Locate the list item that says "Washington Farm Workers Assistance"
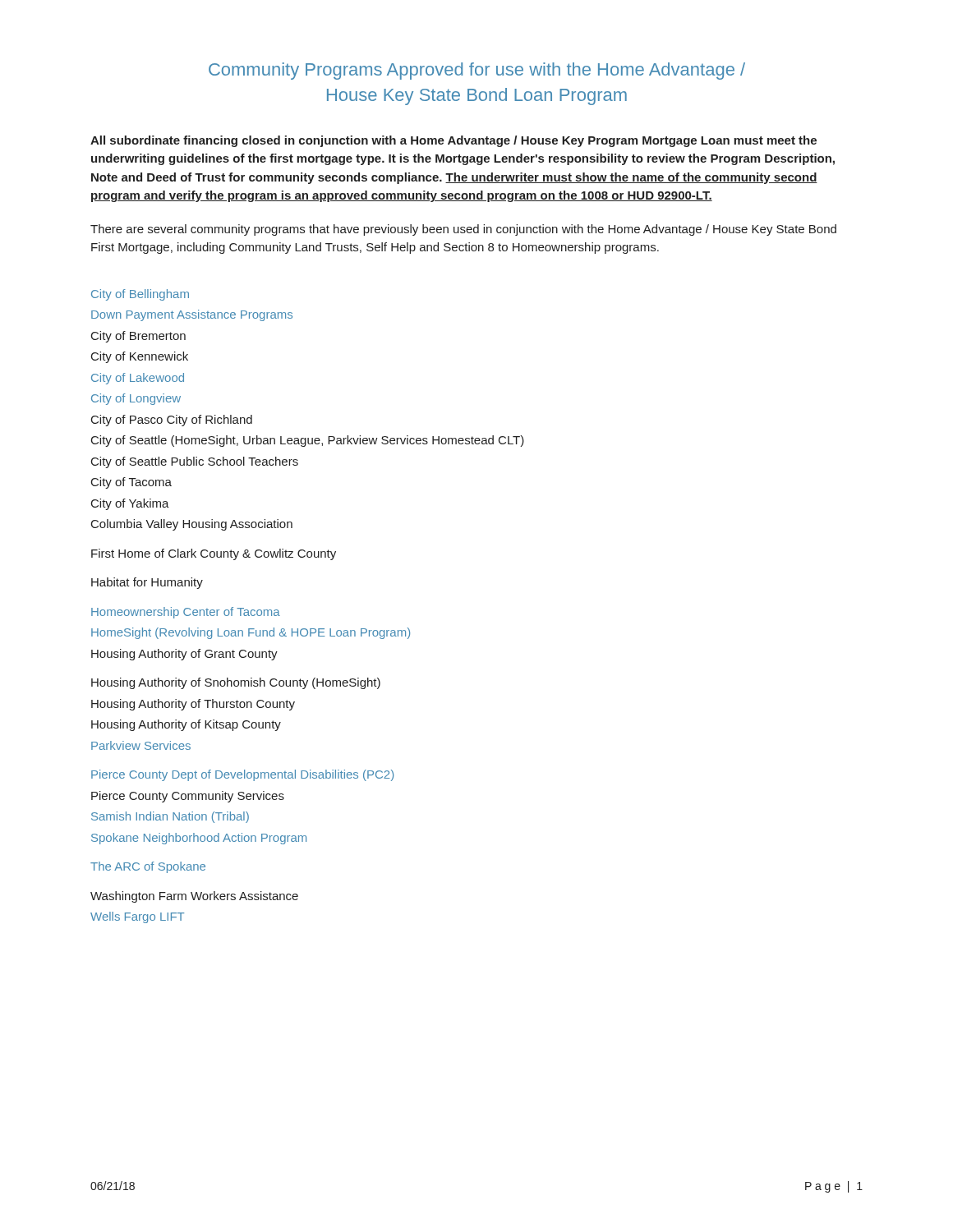953x1232 pixels. (x=194, y=895)
